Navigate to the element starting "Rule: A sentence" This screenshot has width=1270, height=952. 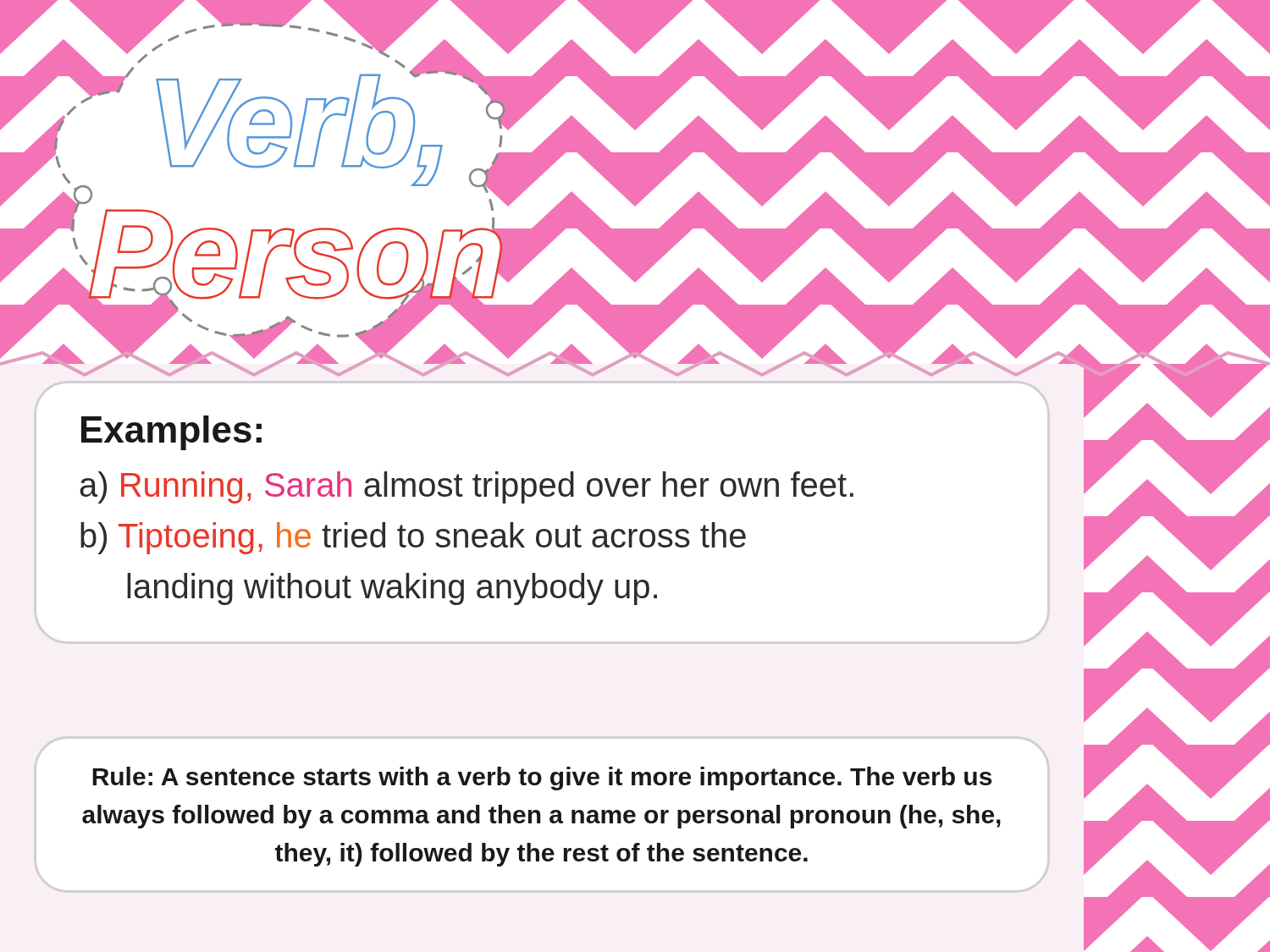click(x=542, y=815)
